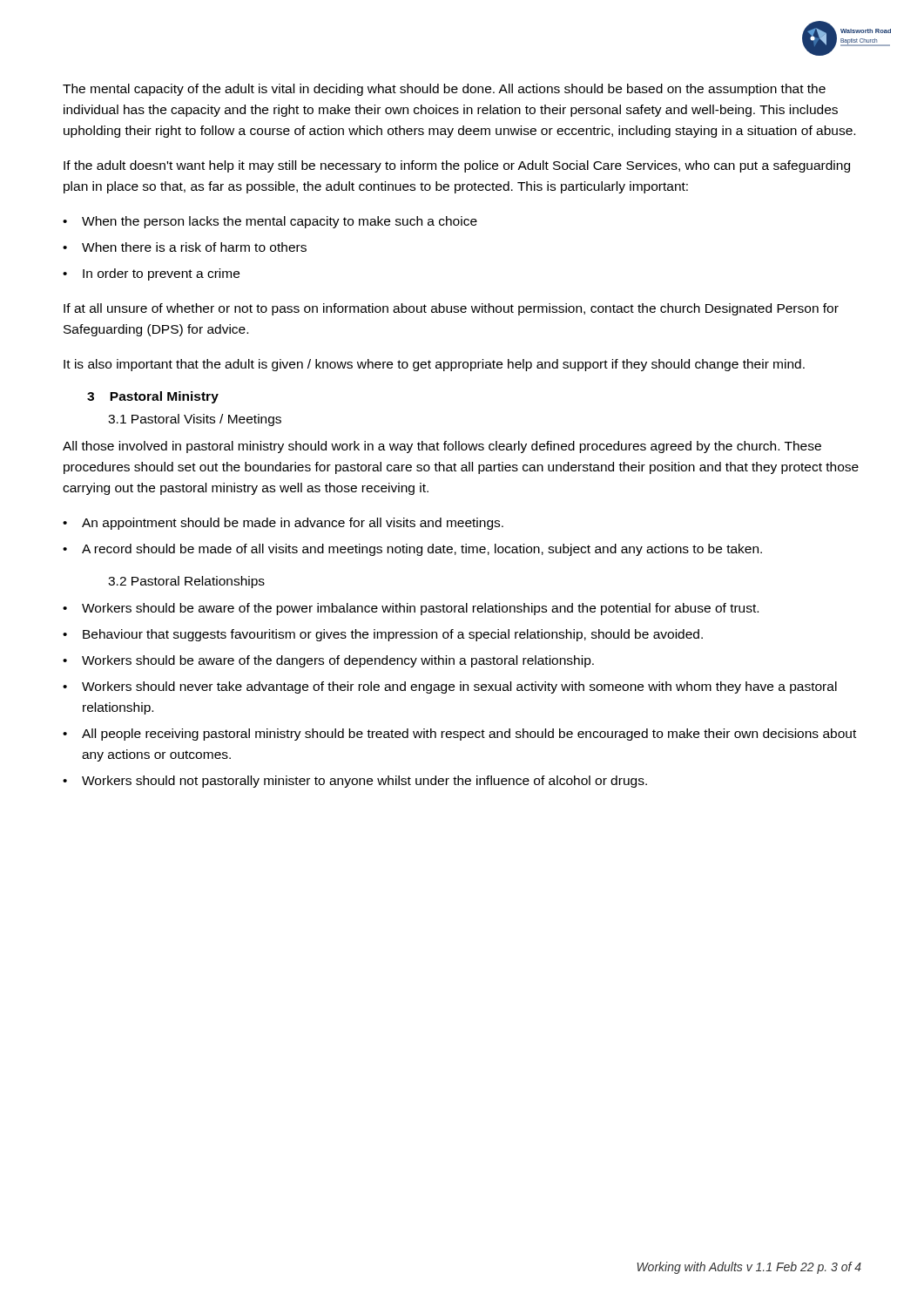924x1307 pixels.
Task: Find the element starting "3.2 Pastoral Relationships"
Action: tap(186, 581)
